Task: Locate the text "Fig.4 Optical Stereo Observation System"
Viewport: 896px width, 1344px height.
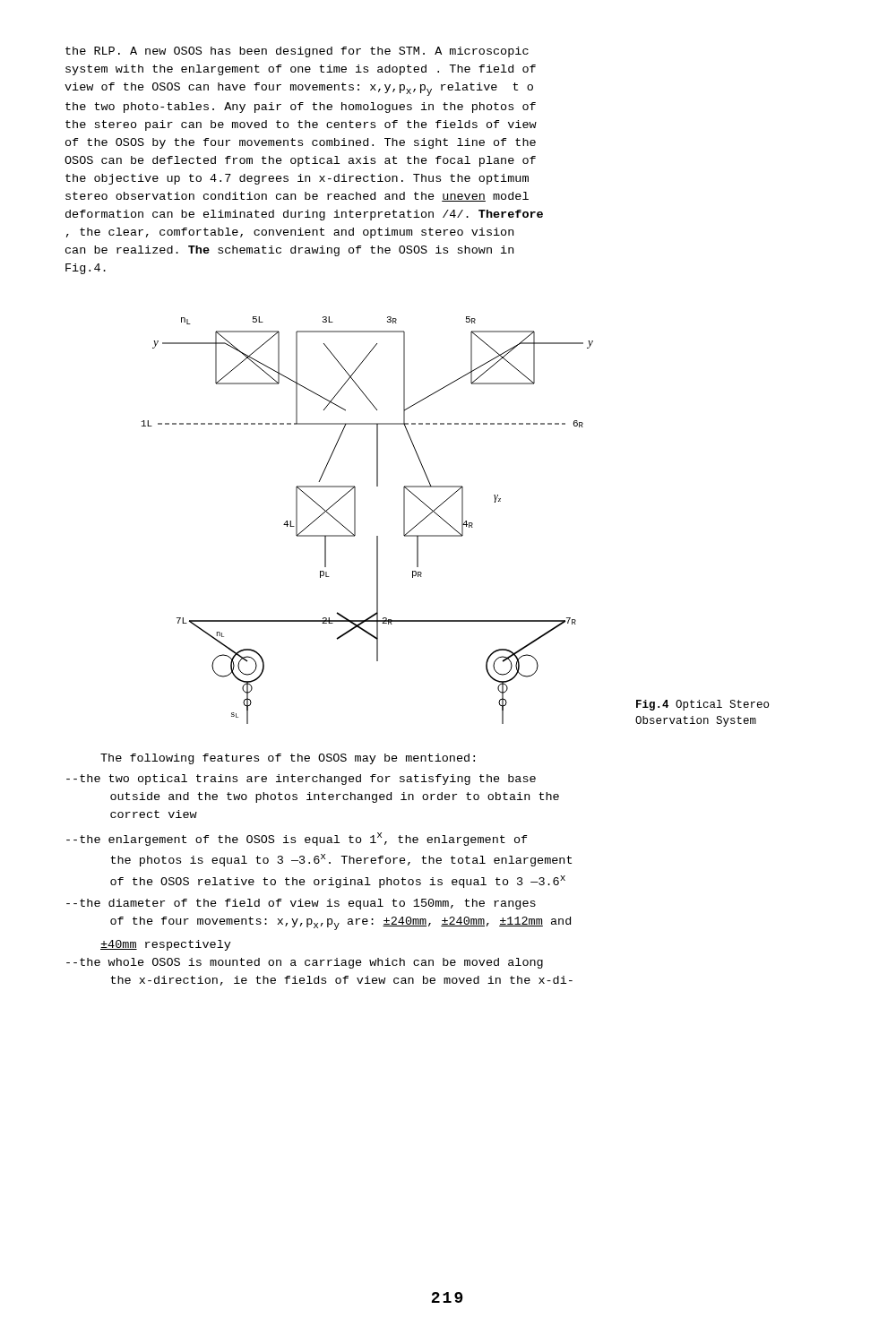Action: pos(703,713)
